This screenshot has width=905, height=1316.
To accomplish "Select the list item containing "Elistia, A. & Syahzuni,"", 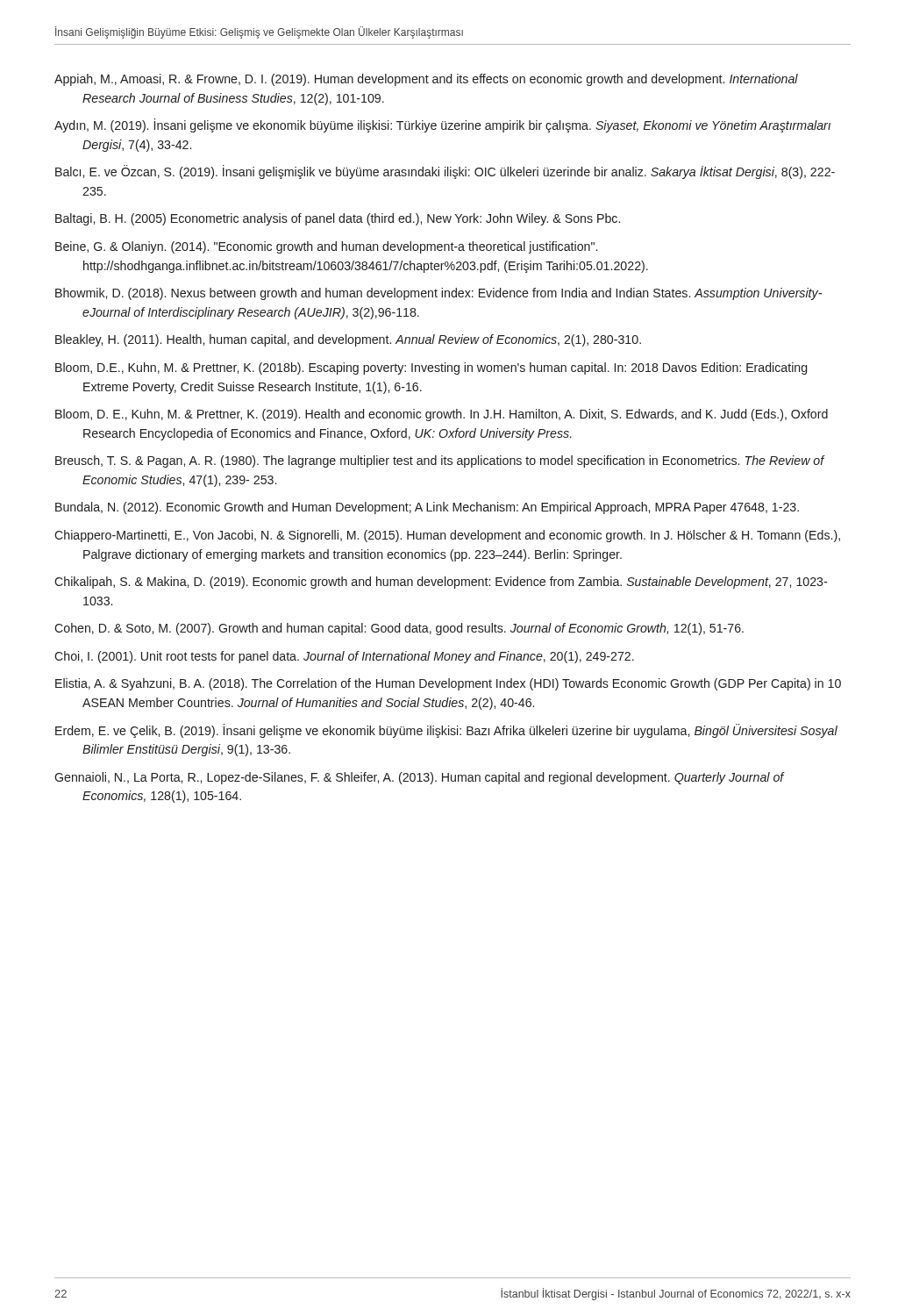I will coord(448,693).
